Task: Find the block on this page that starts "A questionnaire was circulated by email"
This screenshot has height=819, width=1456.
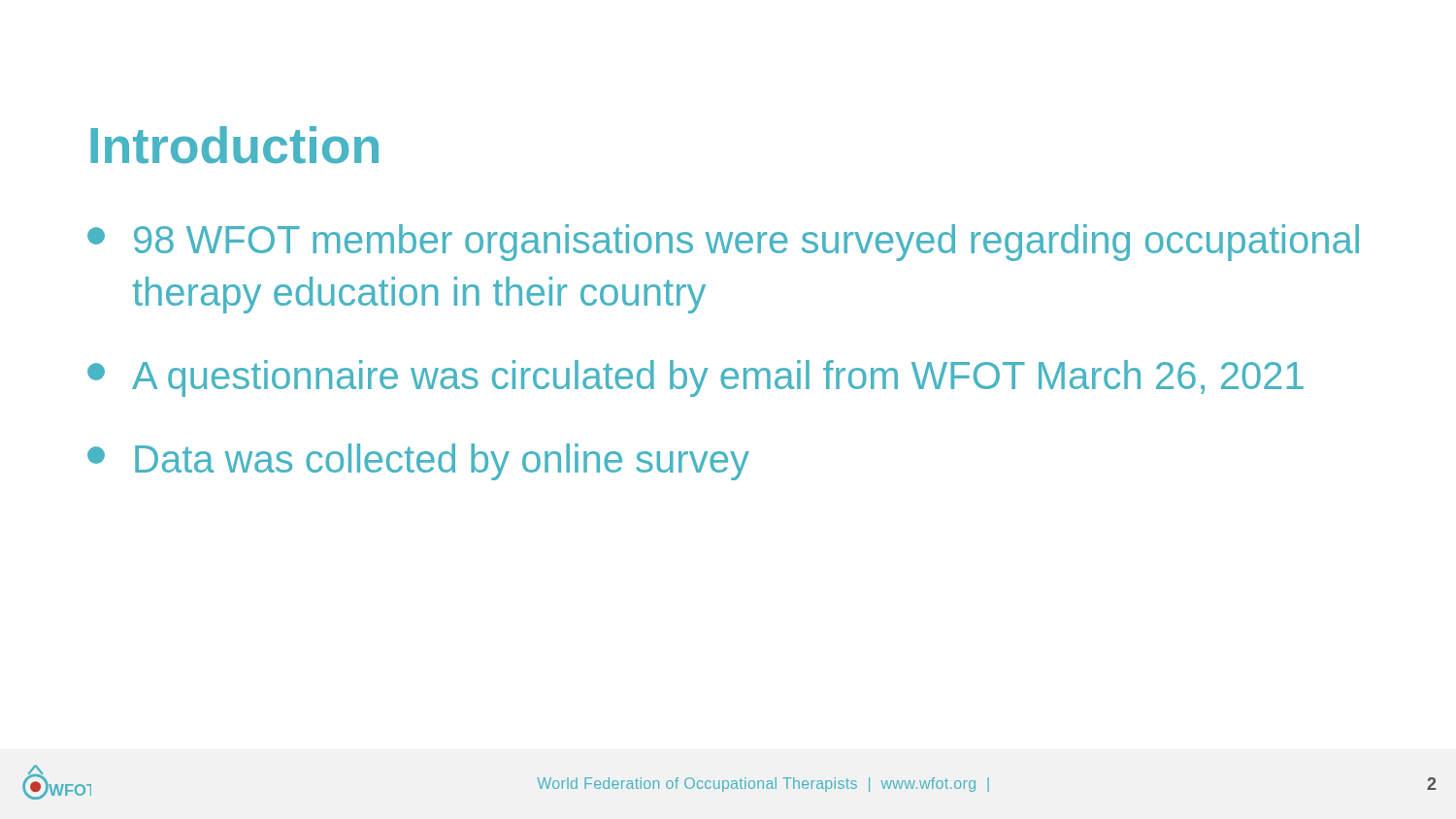Action: 728,376
